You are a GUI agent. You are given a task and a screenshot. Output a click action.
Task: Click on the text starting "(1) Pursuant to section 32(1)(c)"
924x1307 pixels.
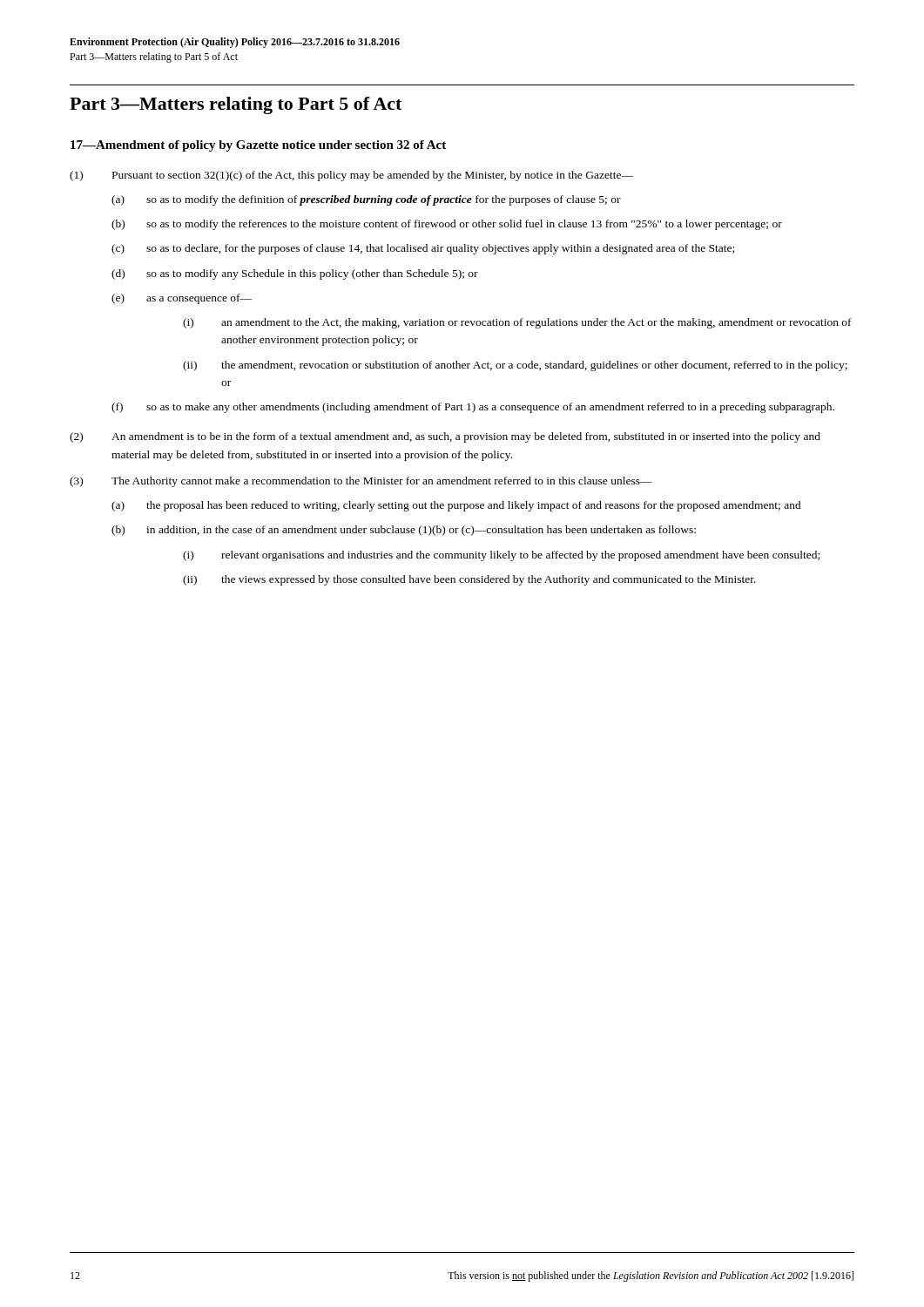coord(462,175)
